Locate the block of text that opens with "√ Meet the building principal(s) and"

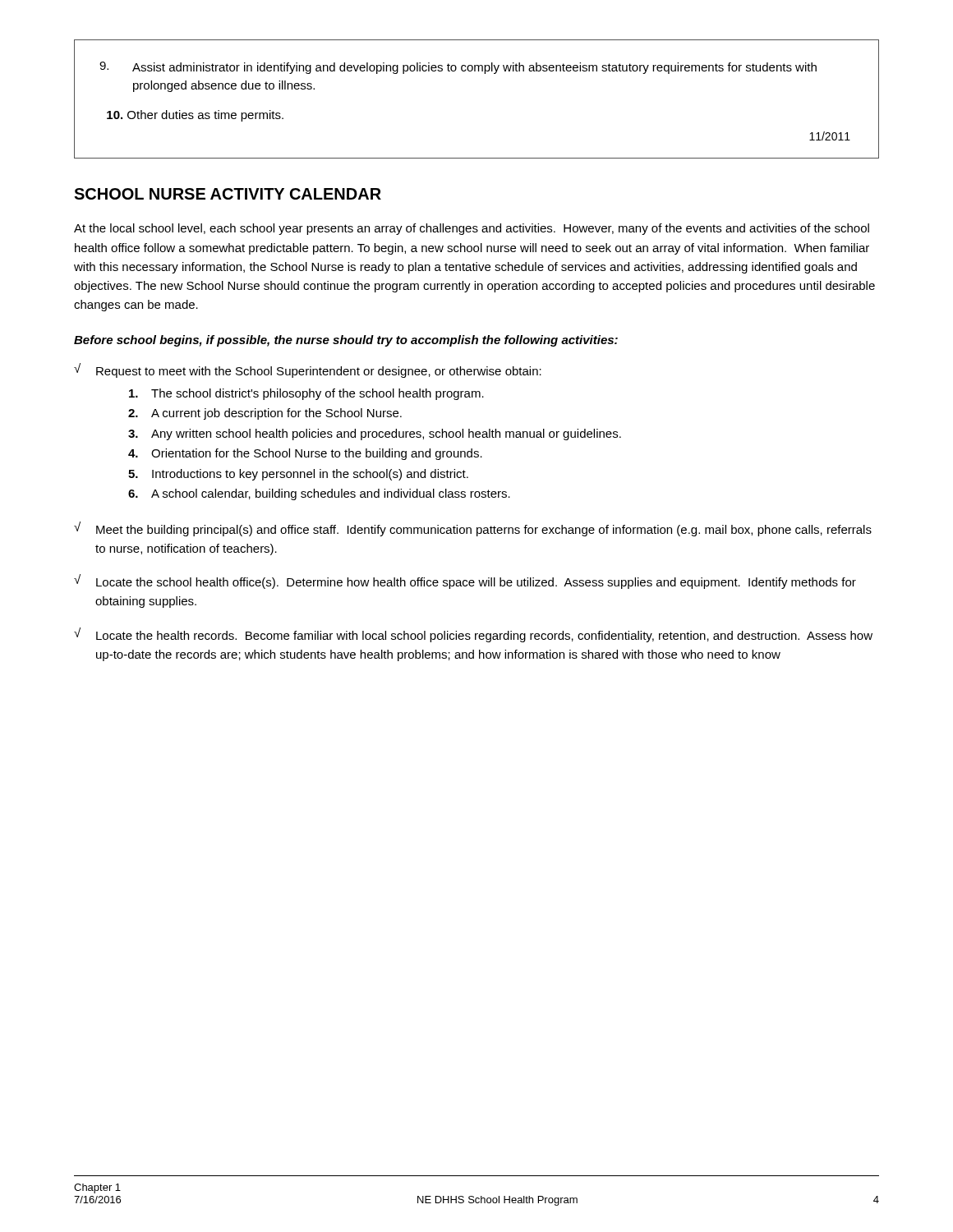tap(476, 539)
